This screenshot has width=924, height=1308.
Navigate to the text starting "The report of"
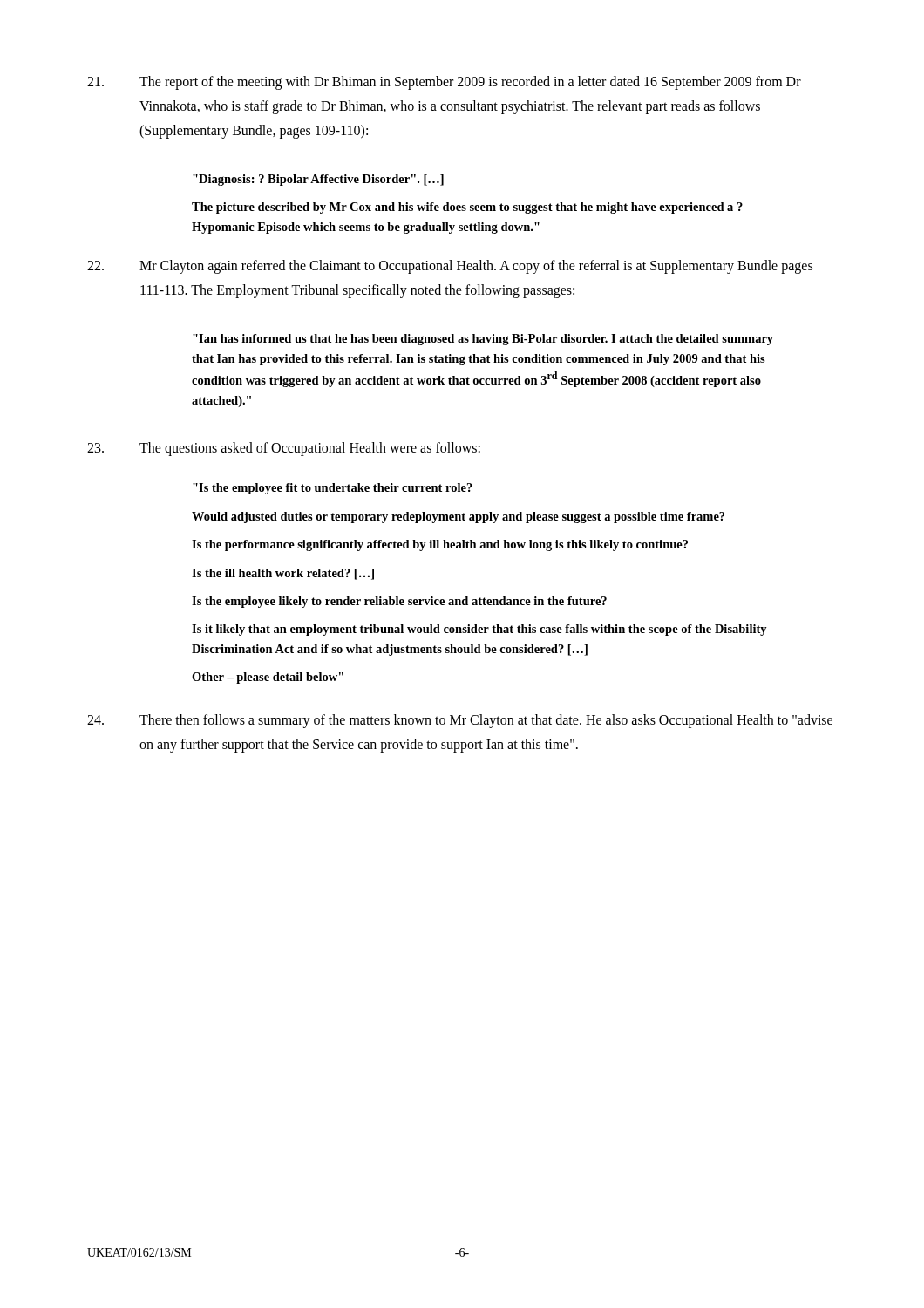pos(462,106)
